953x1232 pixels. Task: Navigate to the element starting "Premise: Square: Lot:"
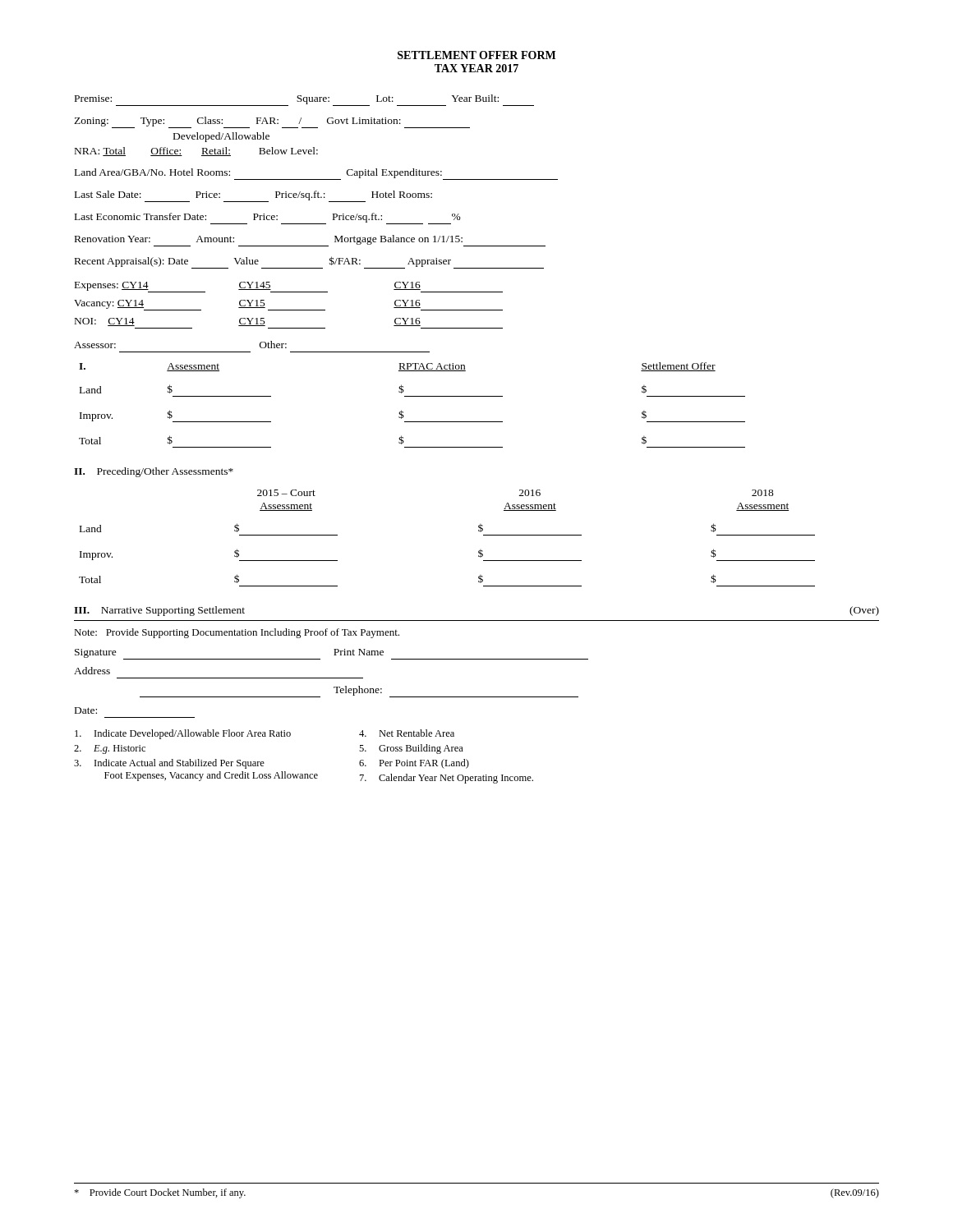click(x=304, y=99)
